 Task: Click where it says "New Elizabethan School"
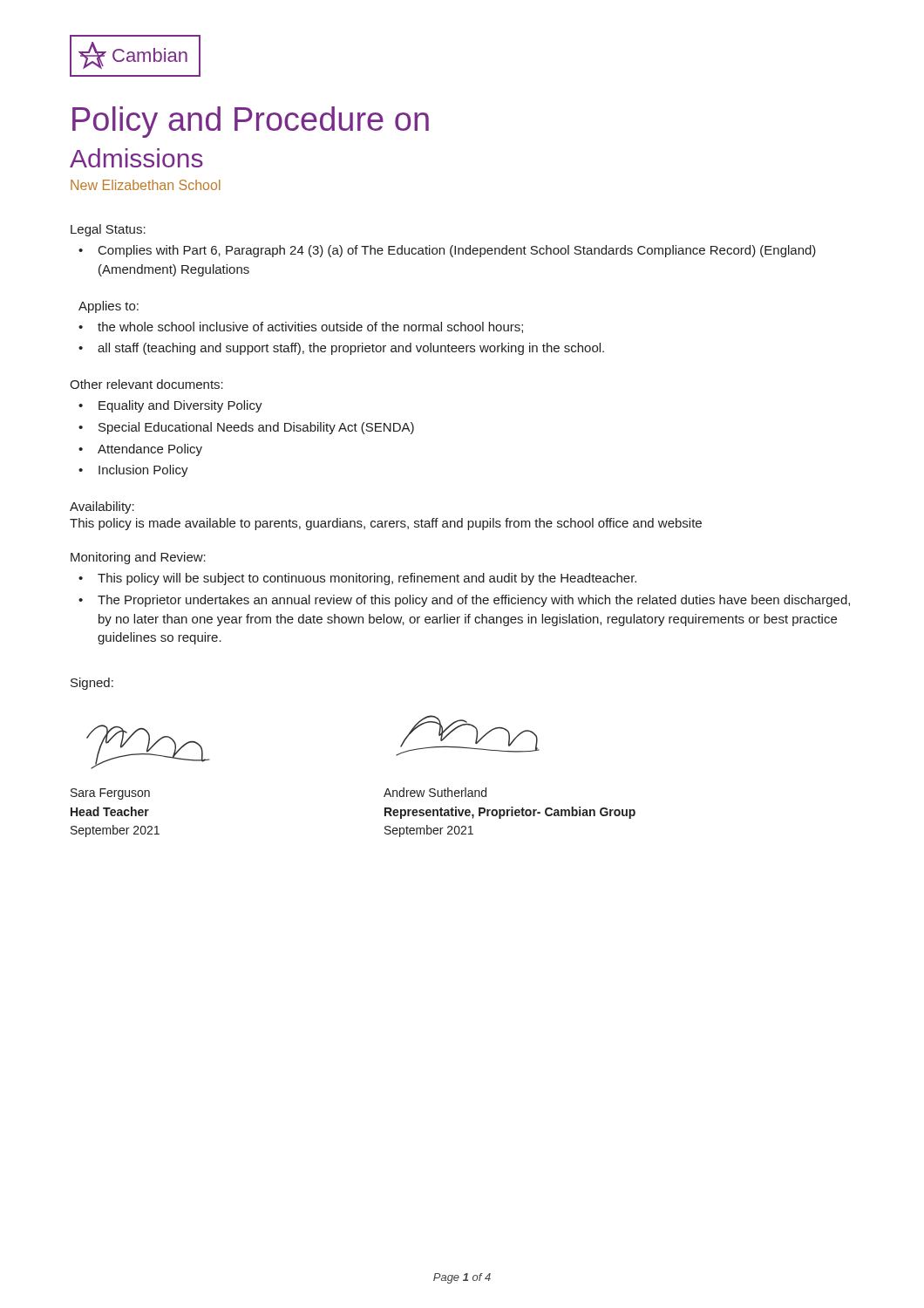(145, 185)
